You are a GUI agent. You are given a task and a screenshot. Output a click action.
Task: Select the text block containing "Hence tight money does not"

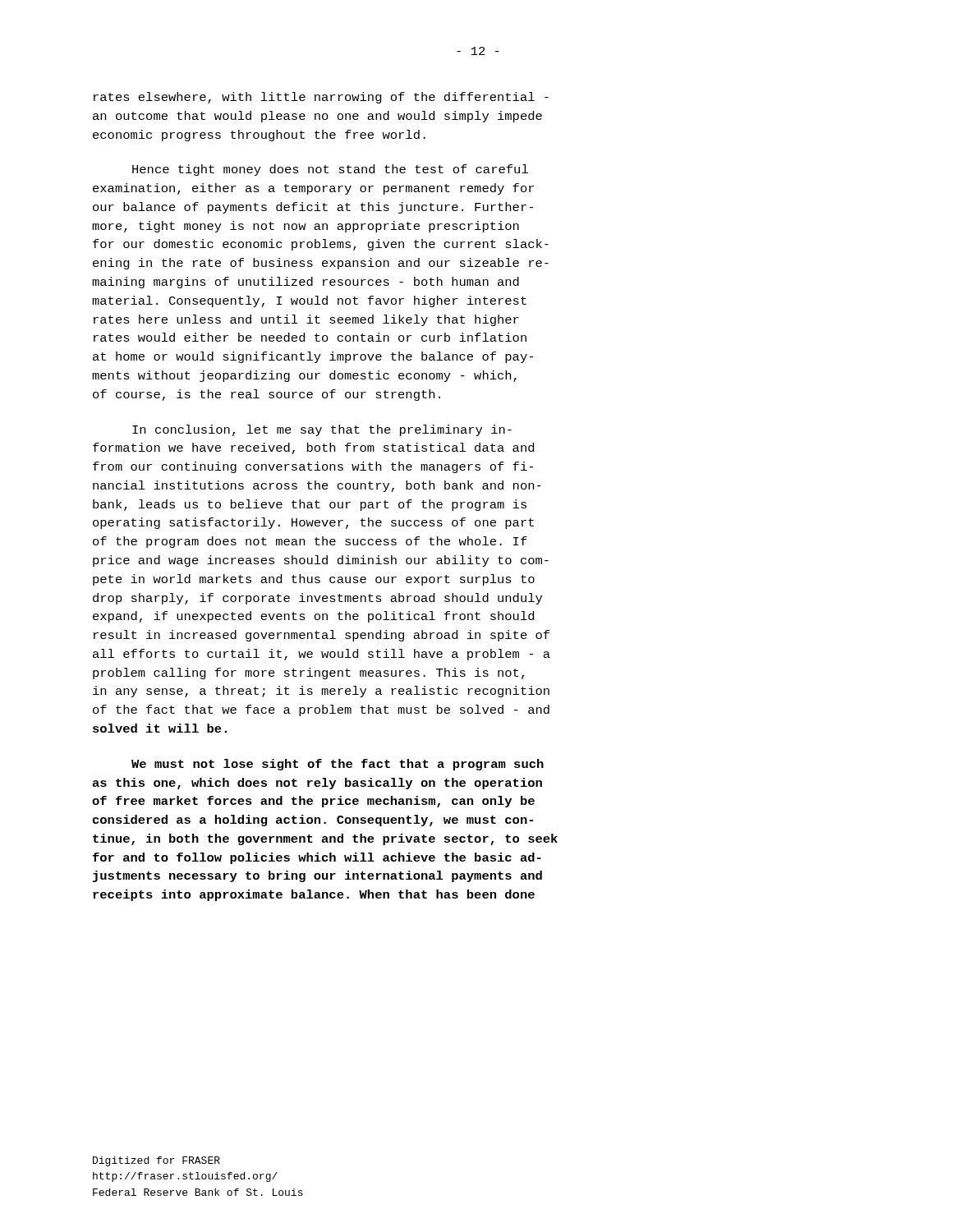pyautogui.click(x=321, y=283)
